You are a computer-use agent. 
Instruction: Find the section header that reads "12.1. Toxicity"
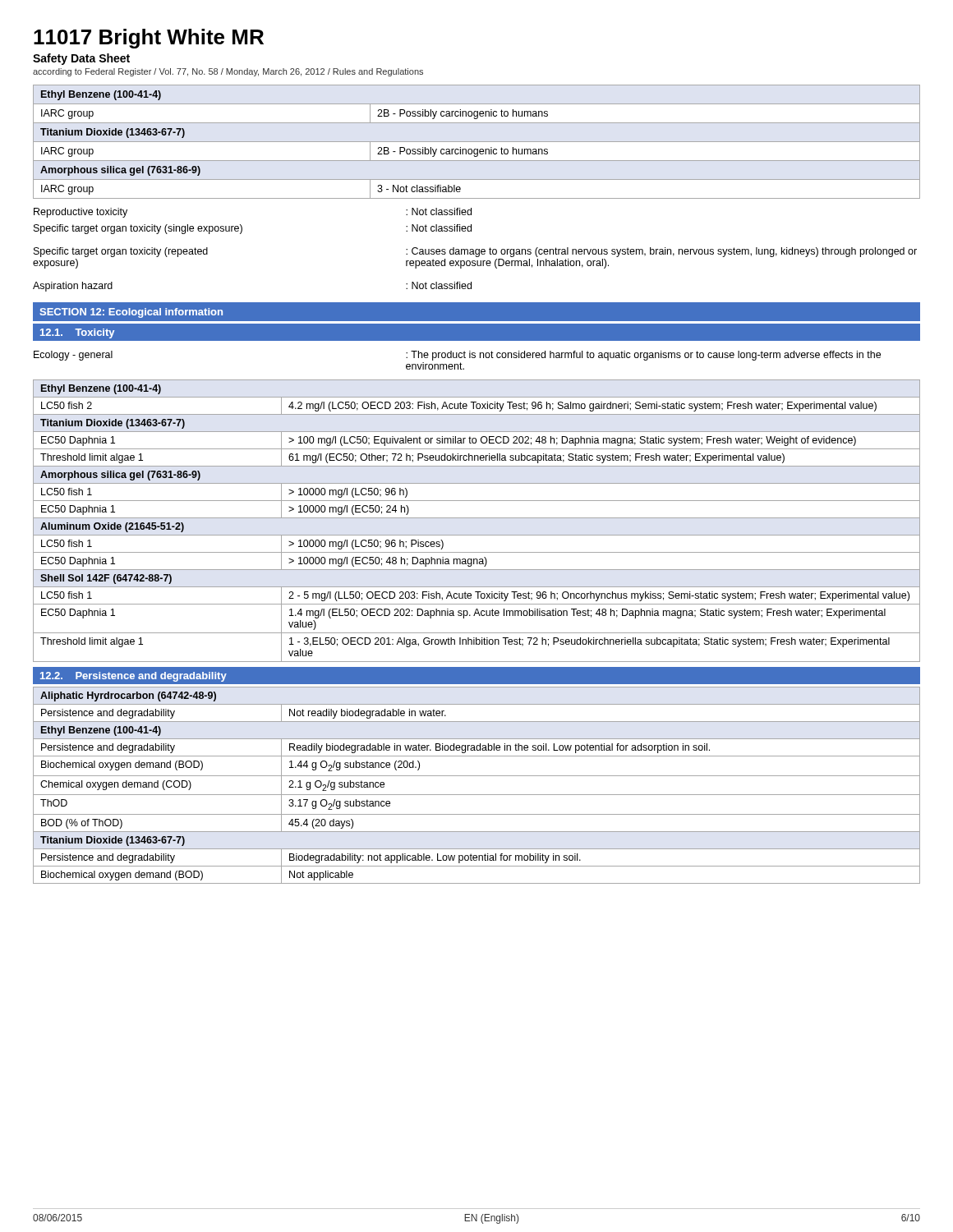click(x=77, y=332)
